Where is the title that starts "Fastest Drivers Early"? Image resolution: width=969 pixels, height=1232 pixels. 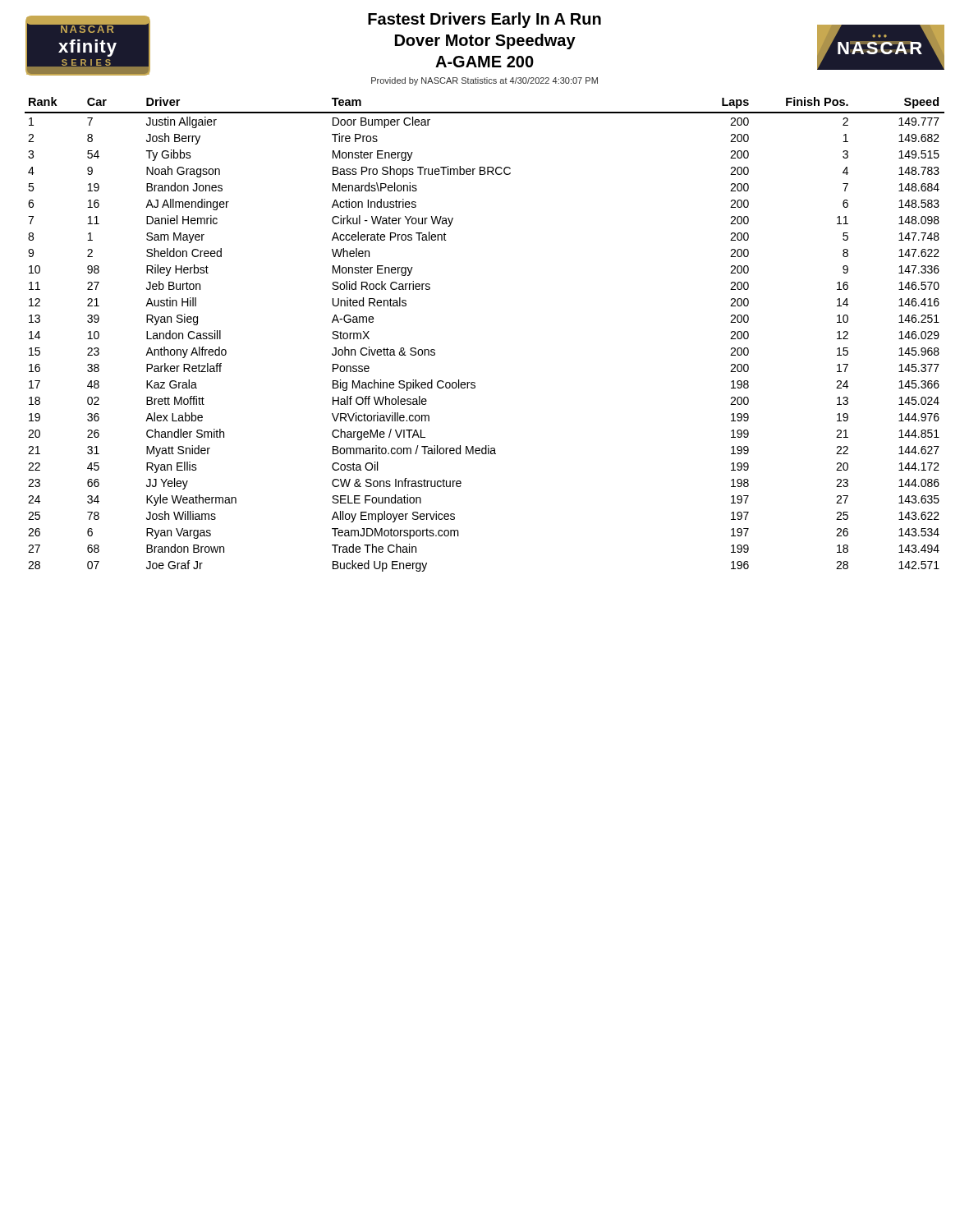tap(484, 47)
